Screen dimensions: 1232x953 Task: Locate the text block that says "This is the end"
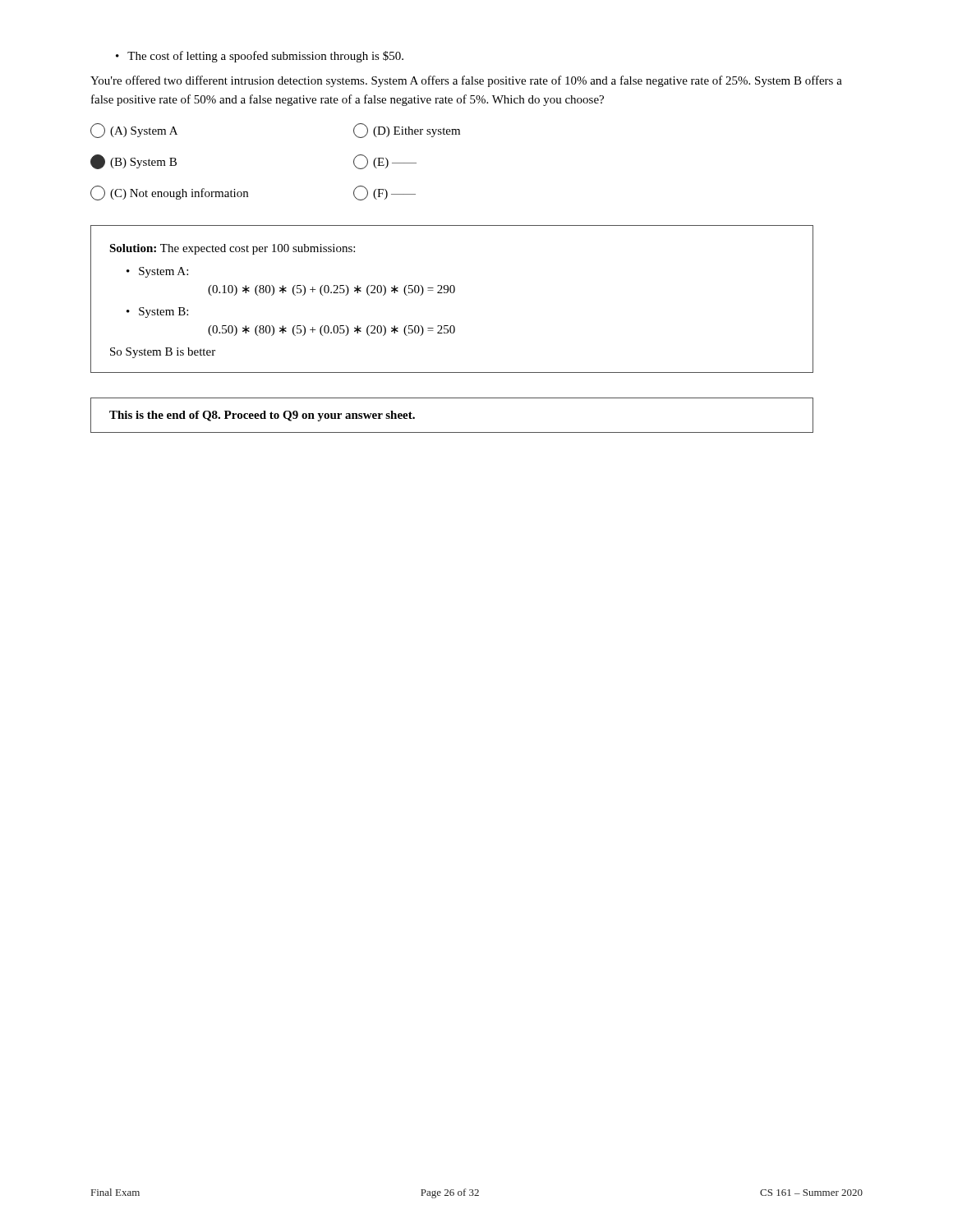pyautogui.click(x=262, y=414)
